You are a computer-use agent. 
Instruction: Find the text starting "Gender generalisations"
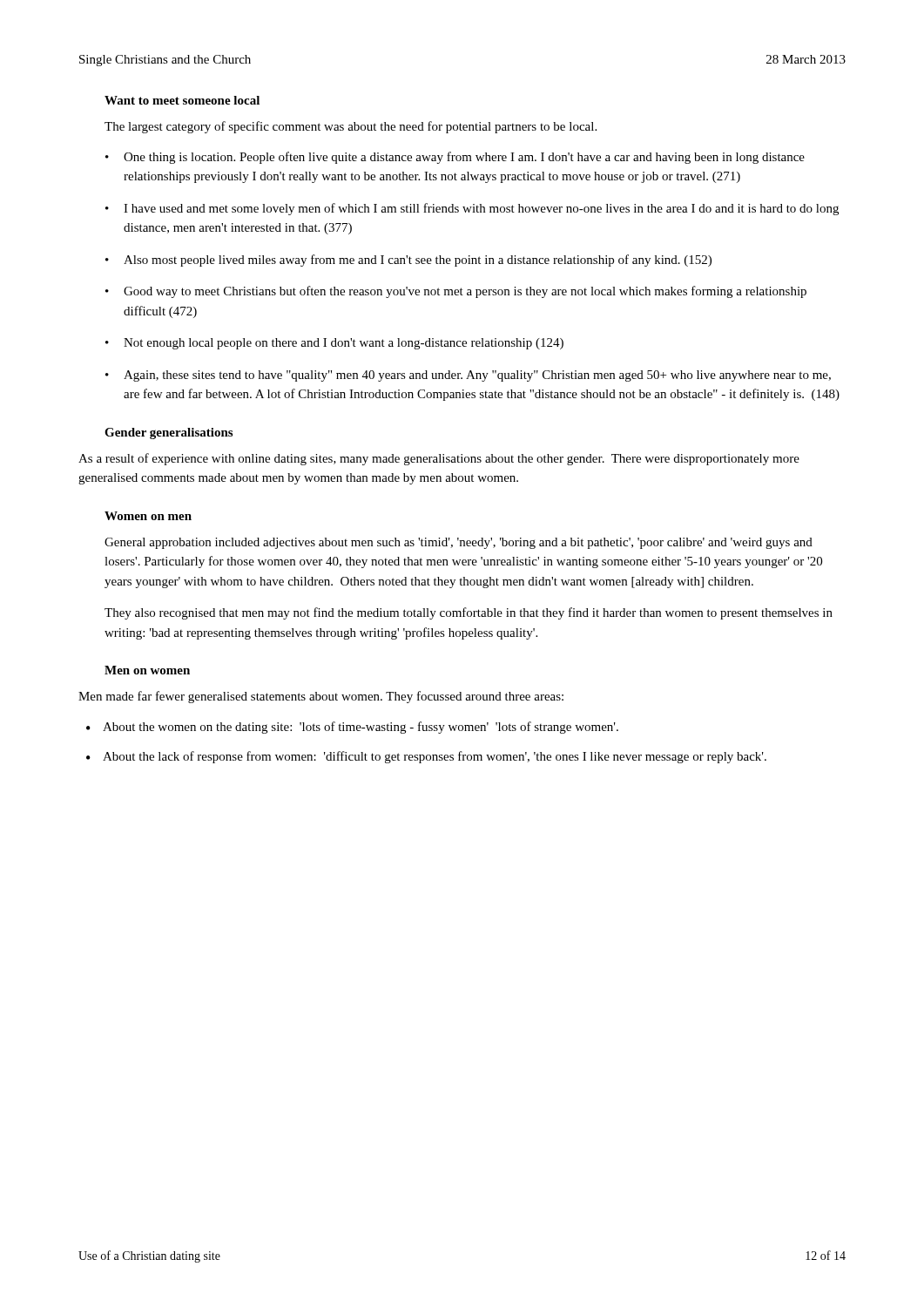pos(169,432)
